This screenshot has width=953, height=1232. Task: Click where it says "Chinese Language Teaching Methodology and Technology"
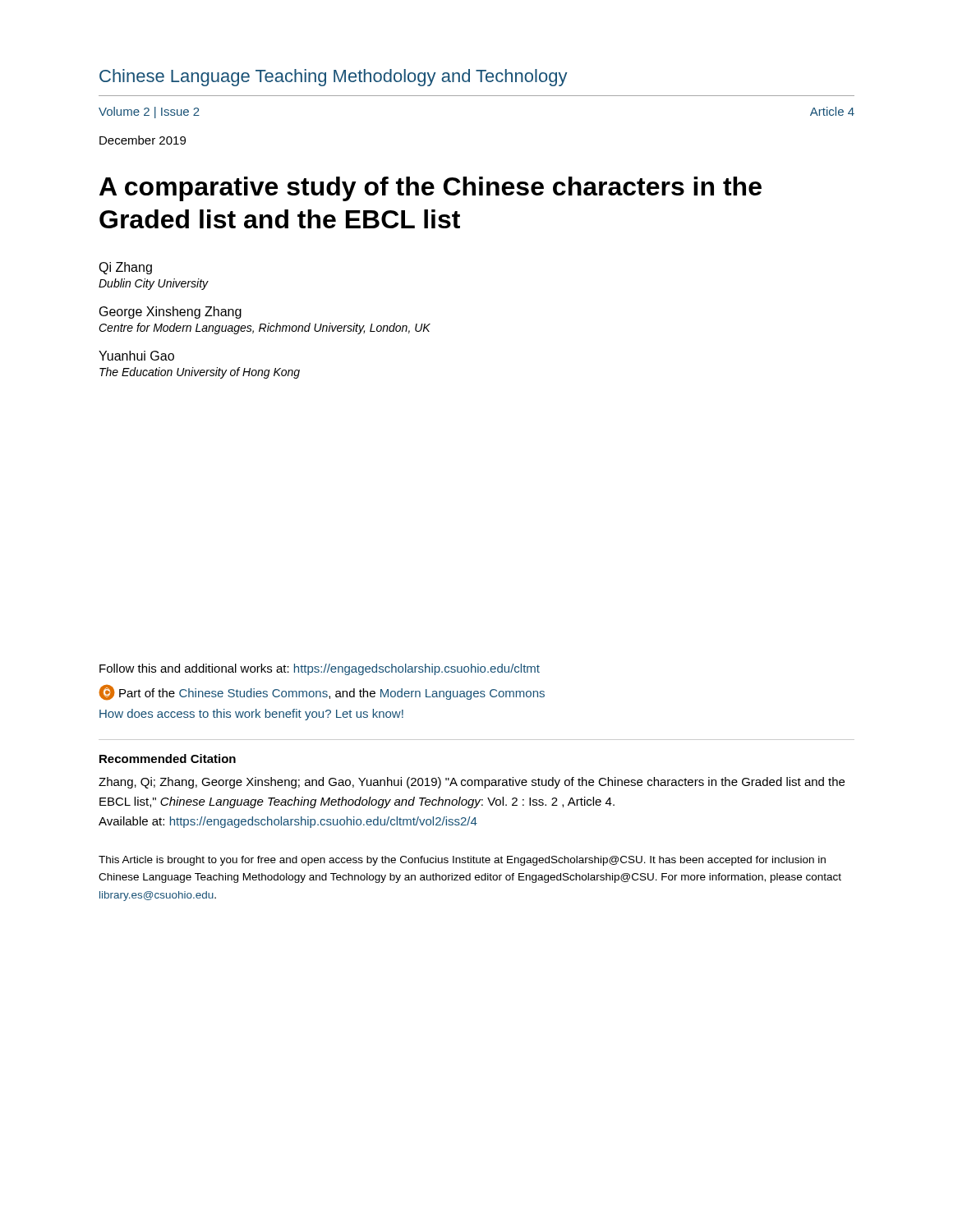click(476, 76)
